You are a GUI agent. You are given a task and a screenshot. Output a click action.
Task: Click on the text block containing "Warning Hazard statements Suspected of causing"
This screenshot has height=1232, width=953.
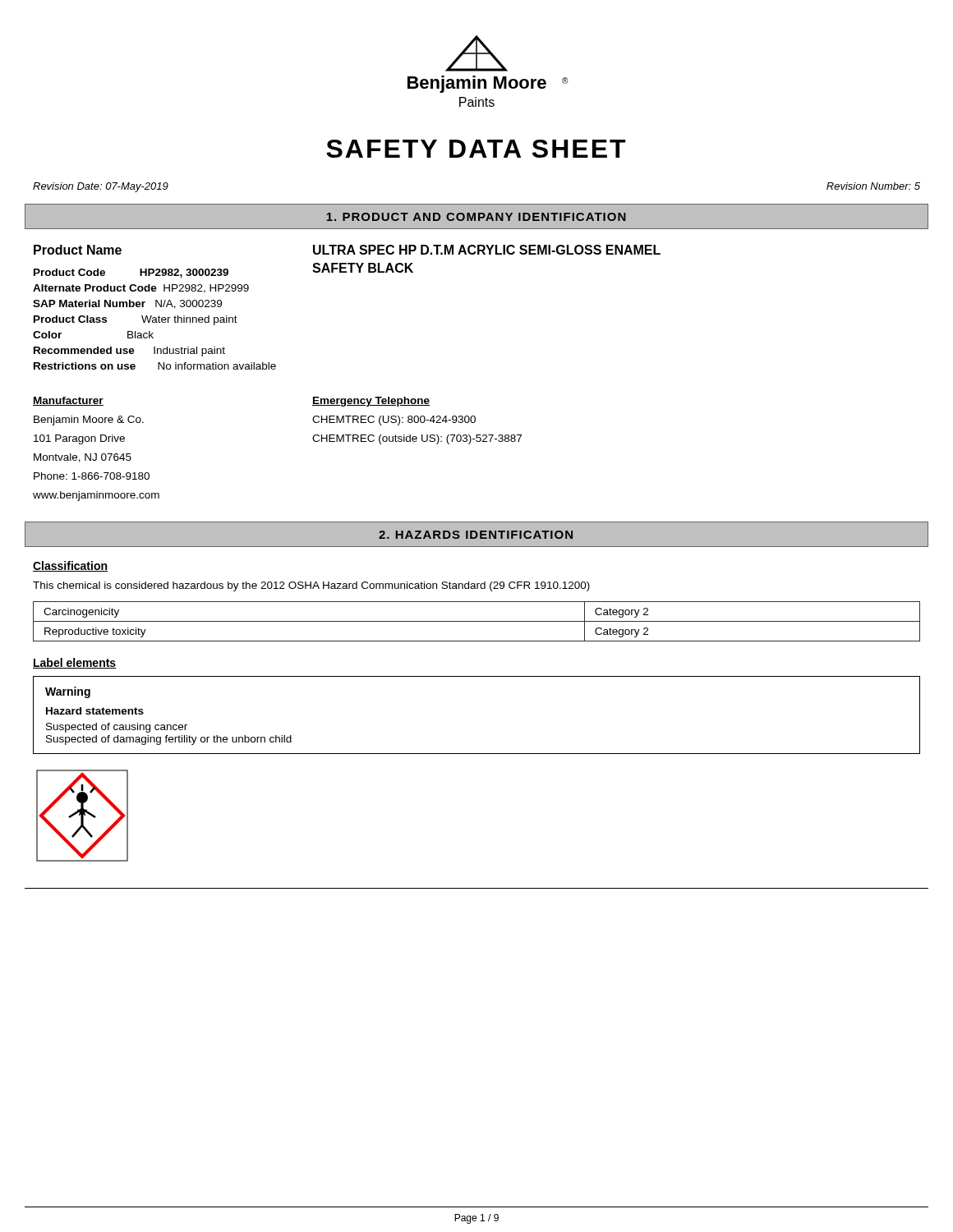pos(68,692)
